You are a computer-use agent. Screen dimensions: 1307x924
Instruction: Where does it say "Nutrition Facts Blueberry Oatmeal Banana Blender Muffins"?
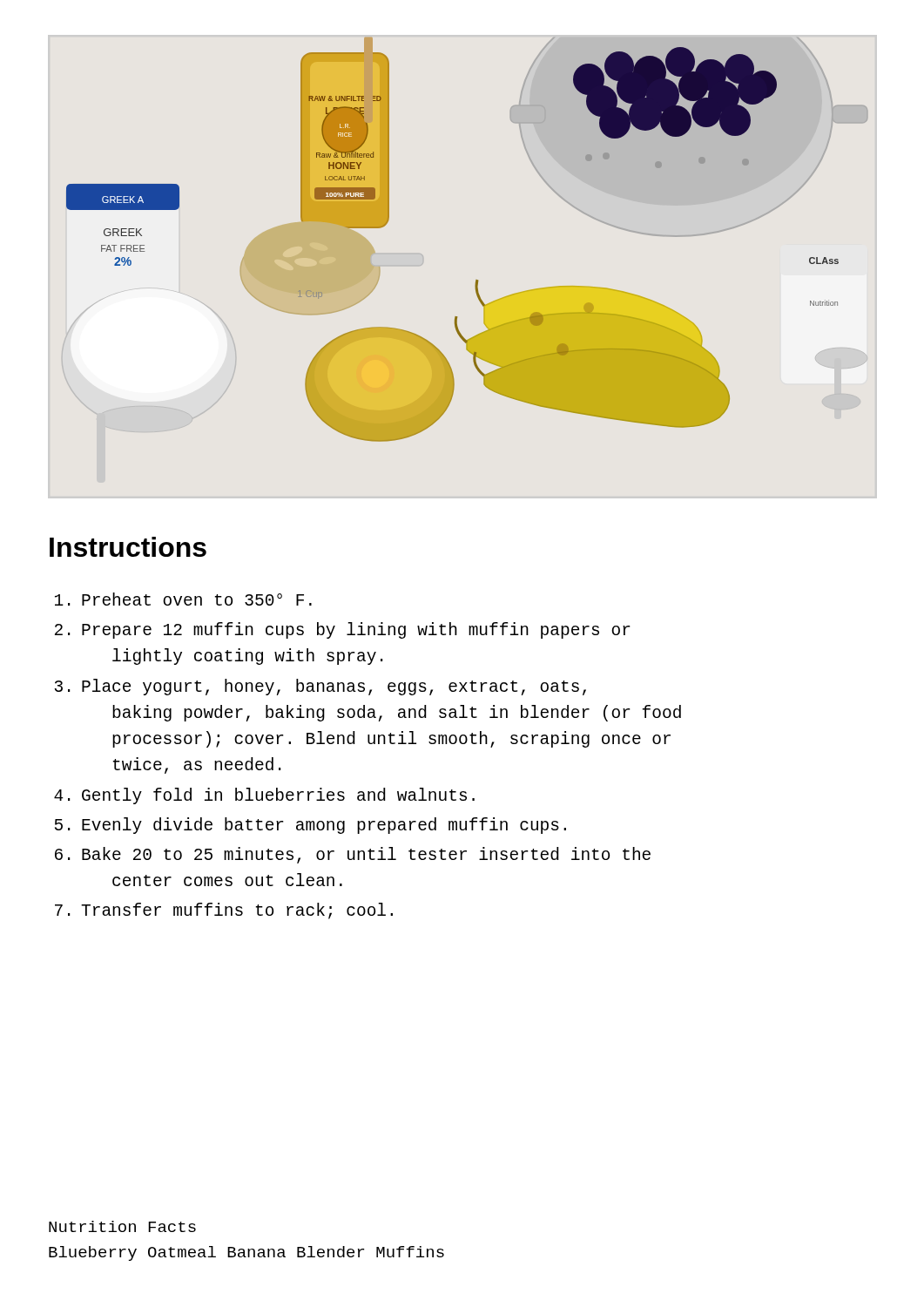[x=246, y=1240]
